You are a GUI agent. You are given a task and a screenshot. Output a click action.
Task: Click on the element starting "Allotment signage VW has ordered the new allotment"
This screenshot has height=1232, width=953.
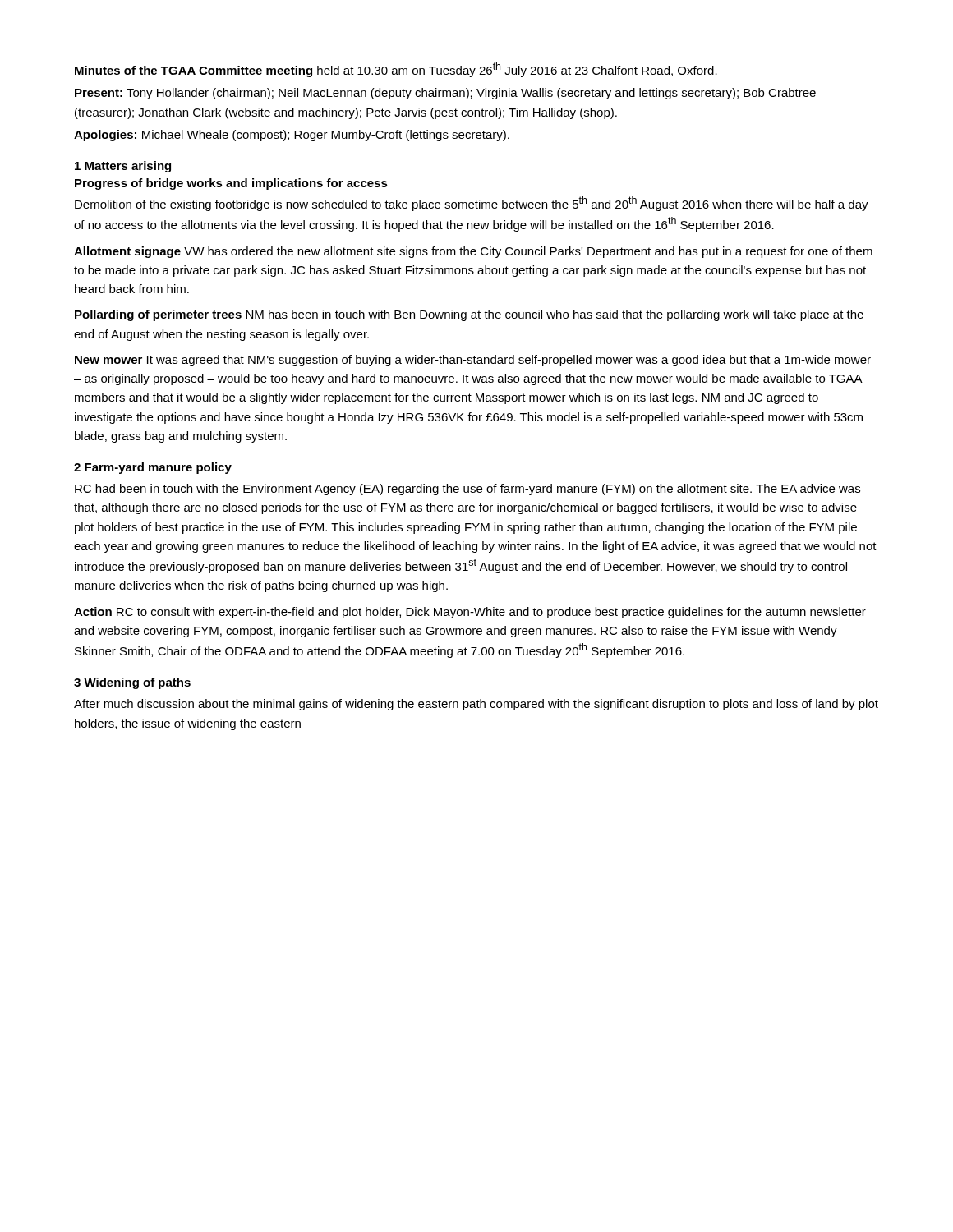pos(473,270)
